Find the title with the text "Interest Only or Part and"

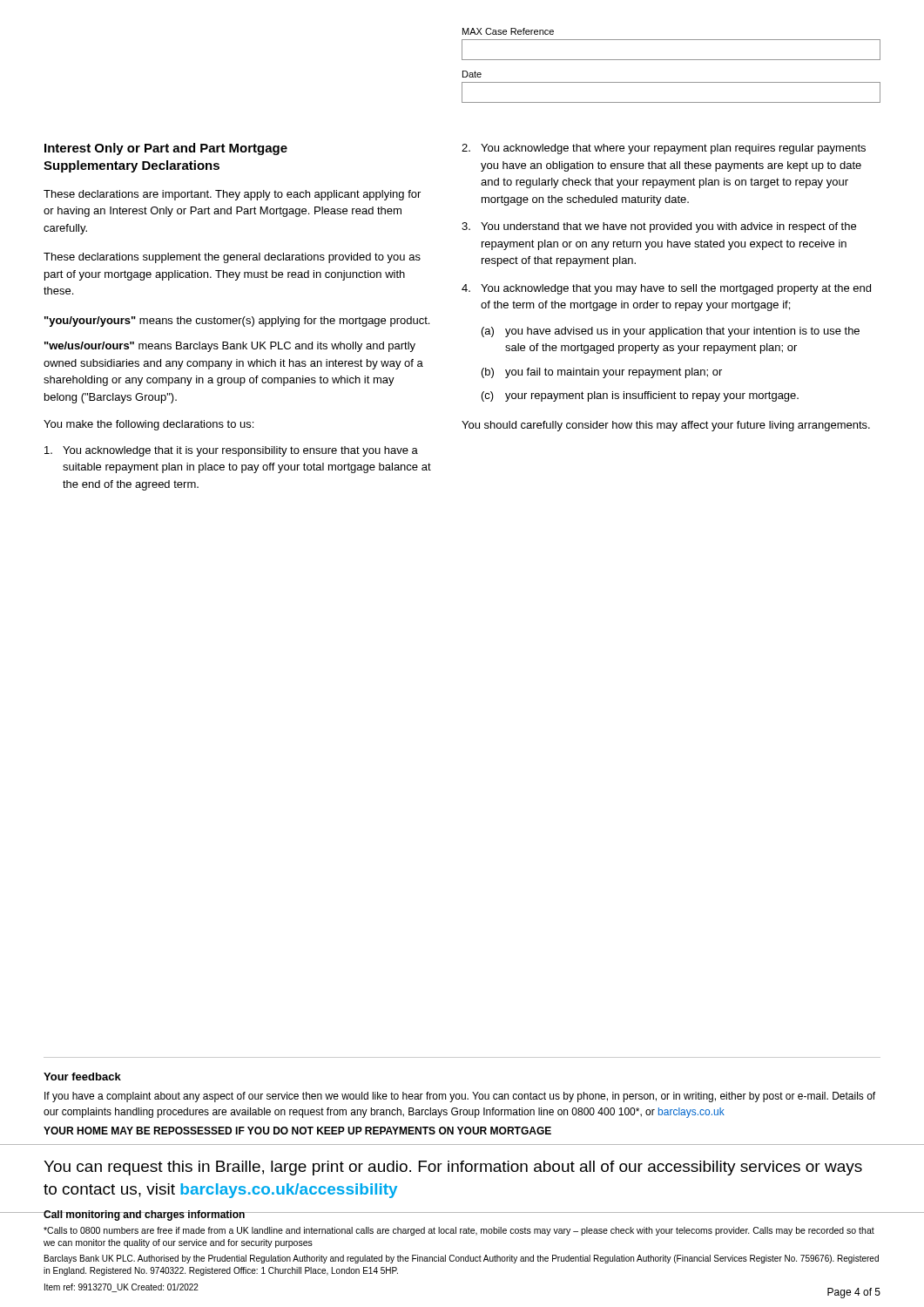pos(165,157)
